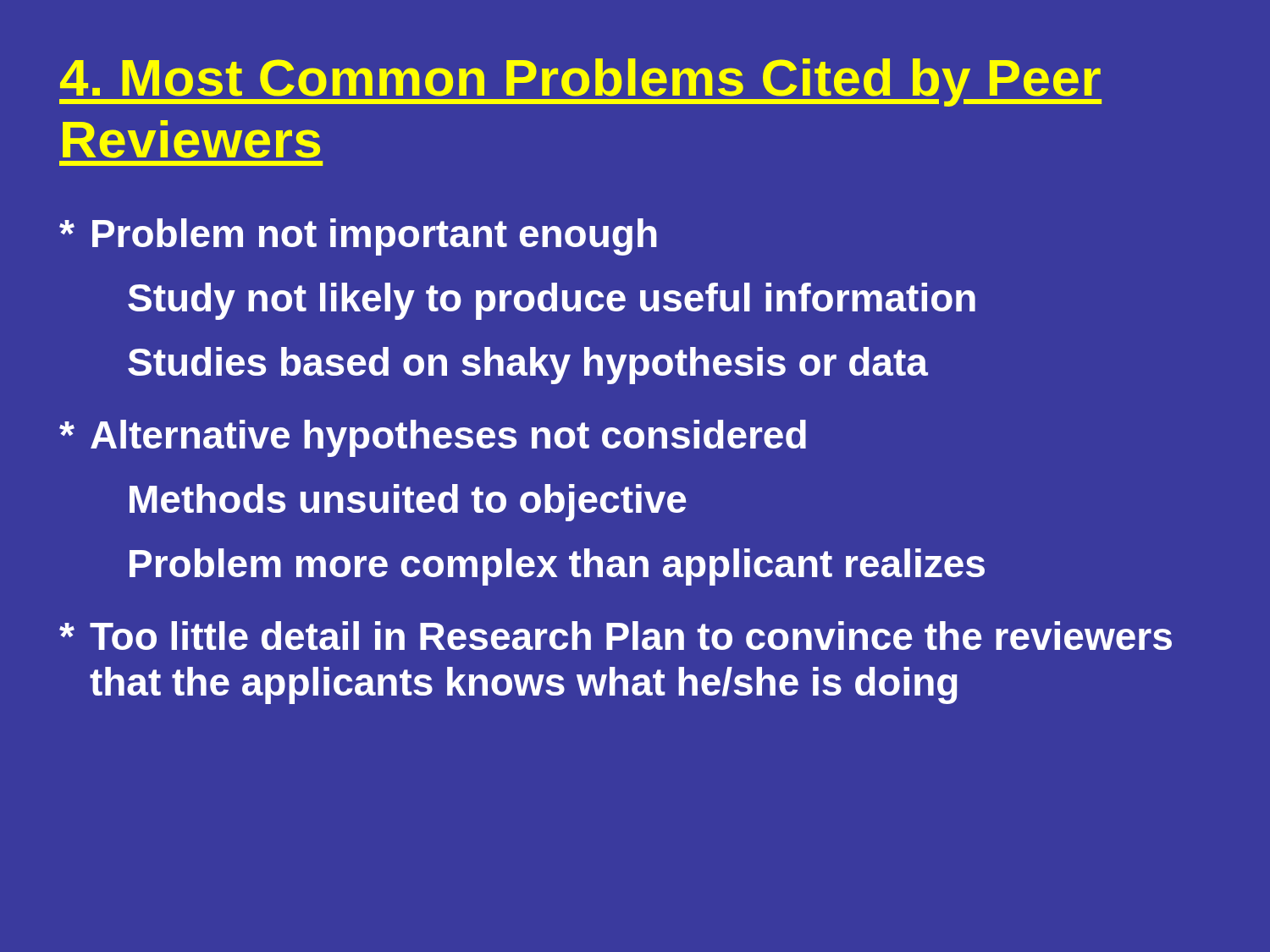This screenshot has width=1270, height=952.
Task: Find the list item that reads "*Alternative hypotheses not considered"
Action: 434,435
